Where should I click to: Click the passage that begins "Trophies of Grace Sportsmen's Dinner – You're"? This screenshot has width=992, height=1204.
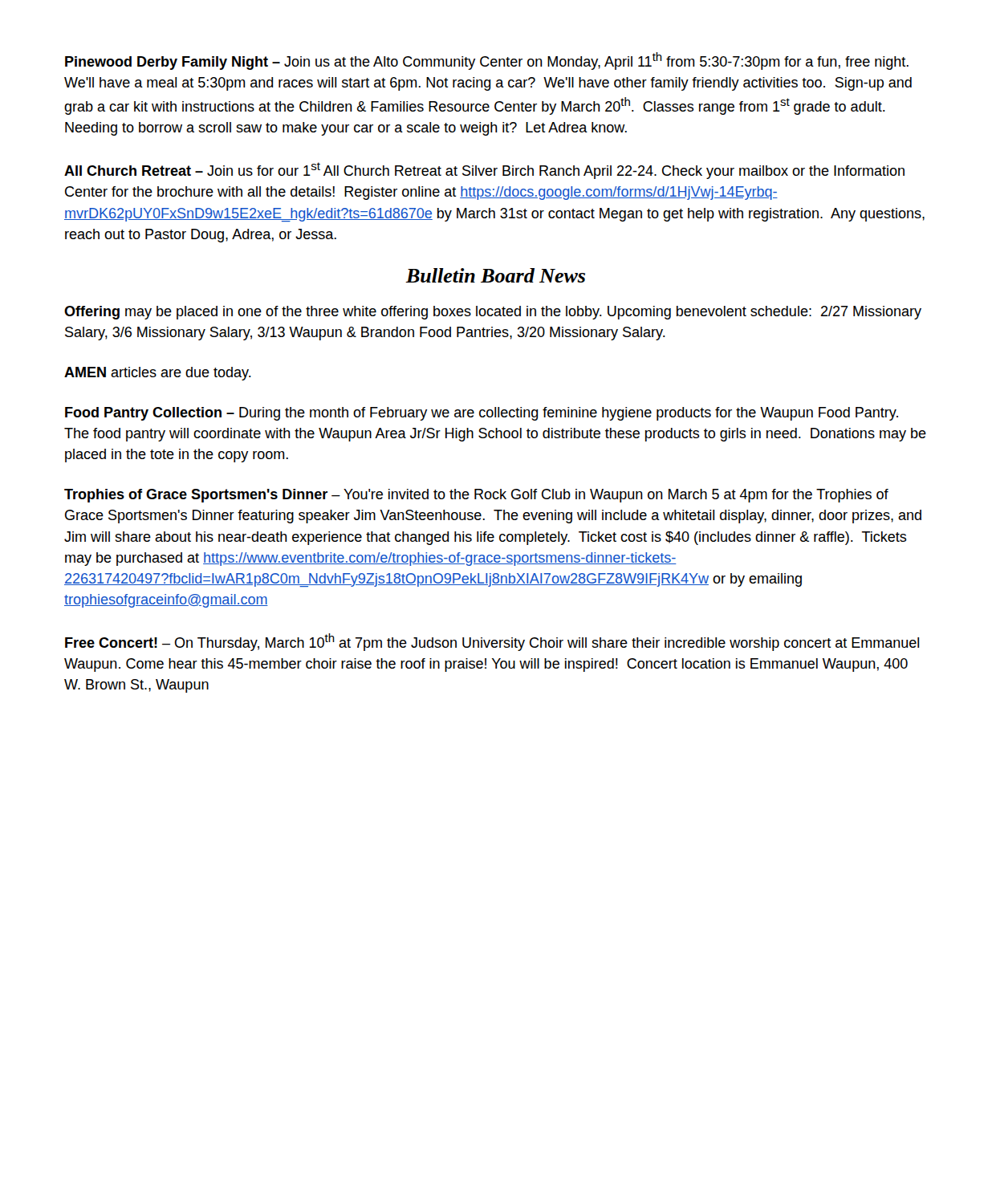[x=493, y=547]
